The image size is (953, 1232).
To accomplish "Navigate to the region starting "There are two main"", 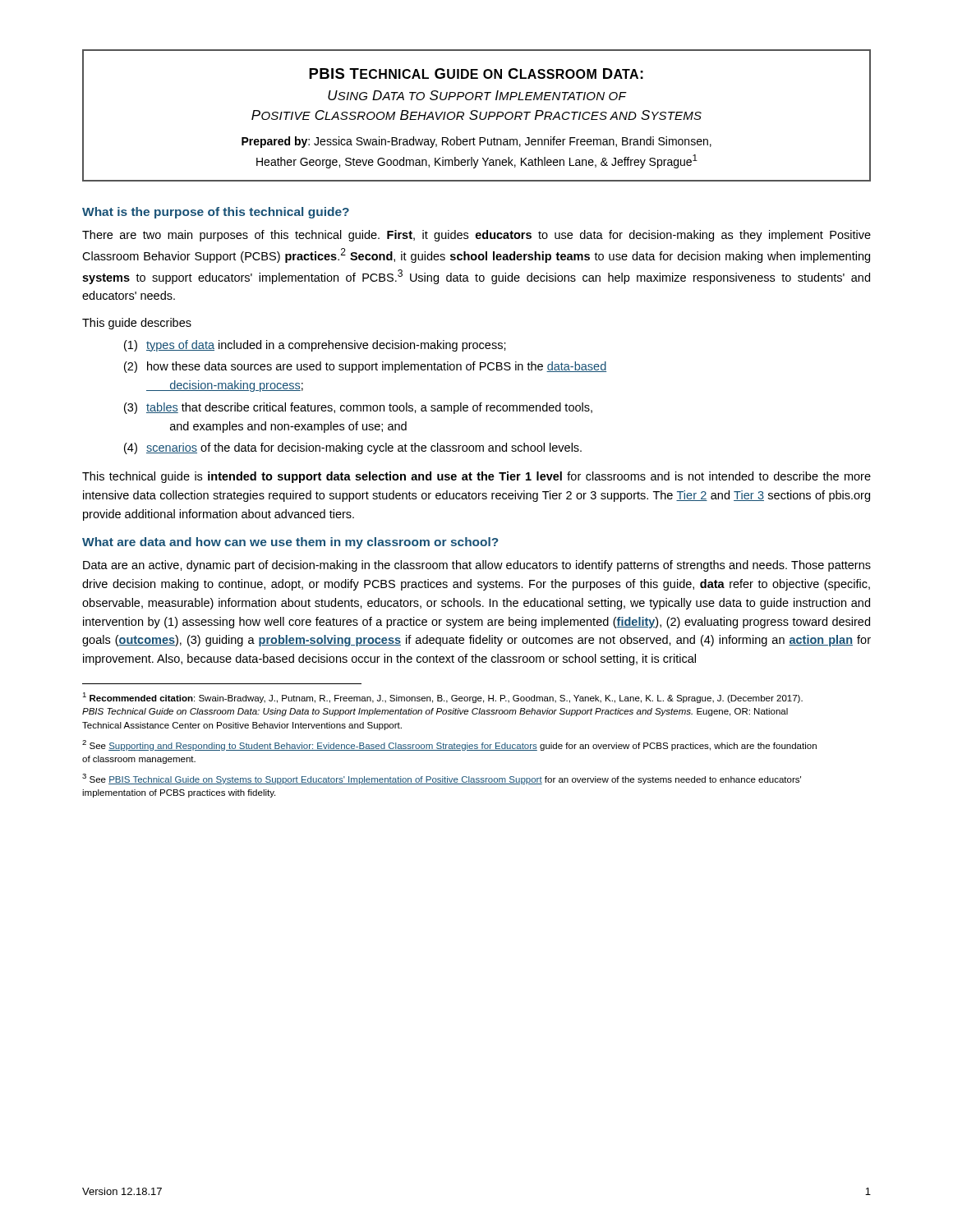I will pos(476,265).
